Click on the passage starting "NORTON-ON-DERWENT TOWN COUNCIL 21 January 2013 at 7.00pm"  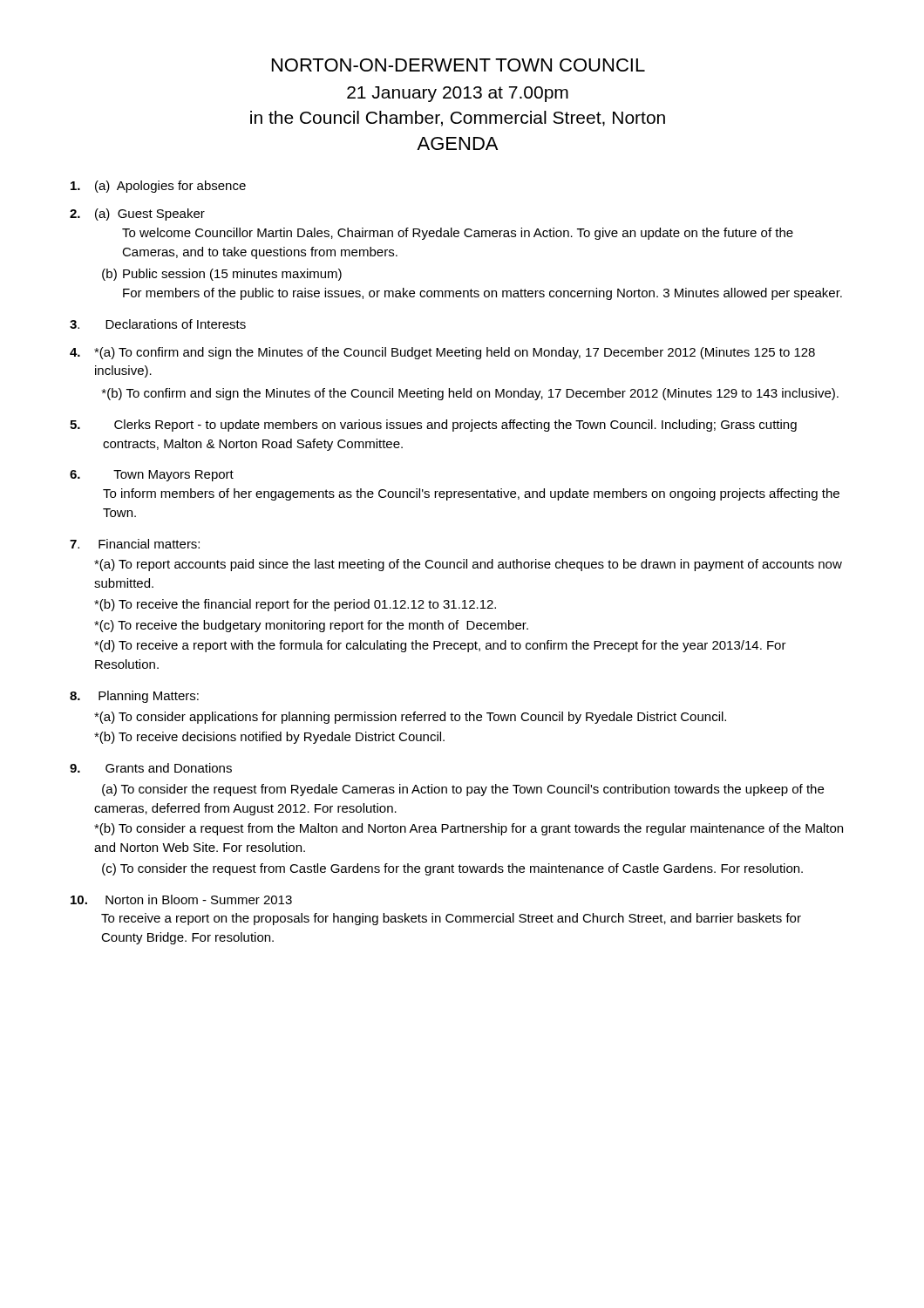[x=458, y=105]
